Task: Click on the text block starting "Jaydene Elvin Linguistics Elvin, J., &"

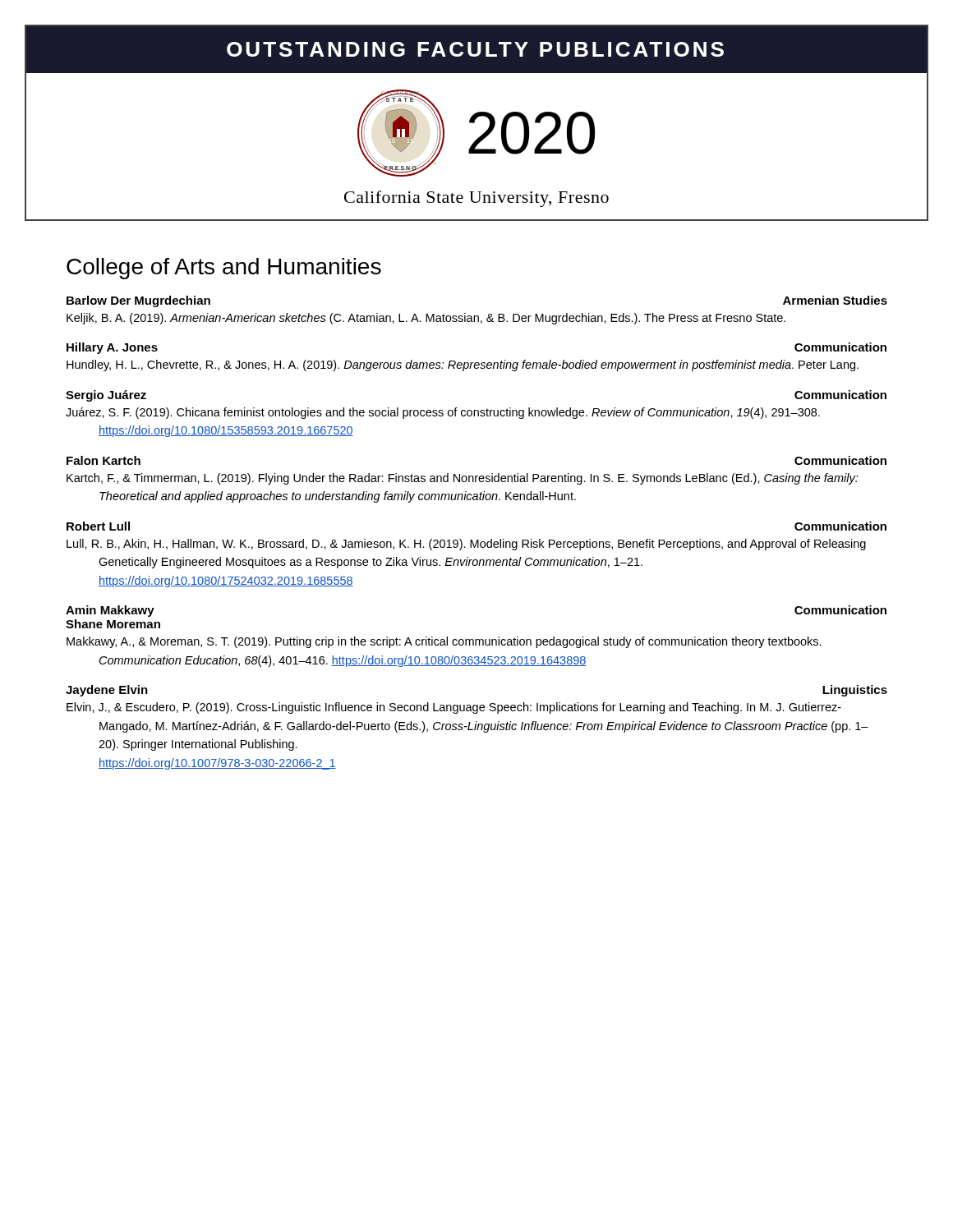Action: (x=476, y=727)
